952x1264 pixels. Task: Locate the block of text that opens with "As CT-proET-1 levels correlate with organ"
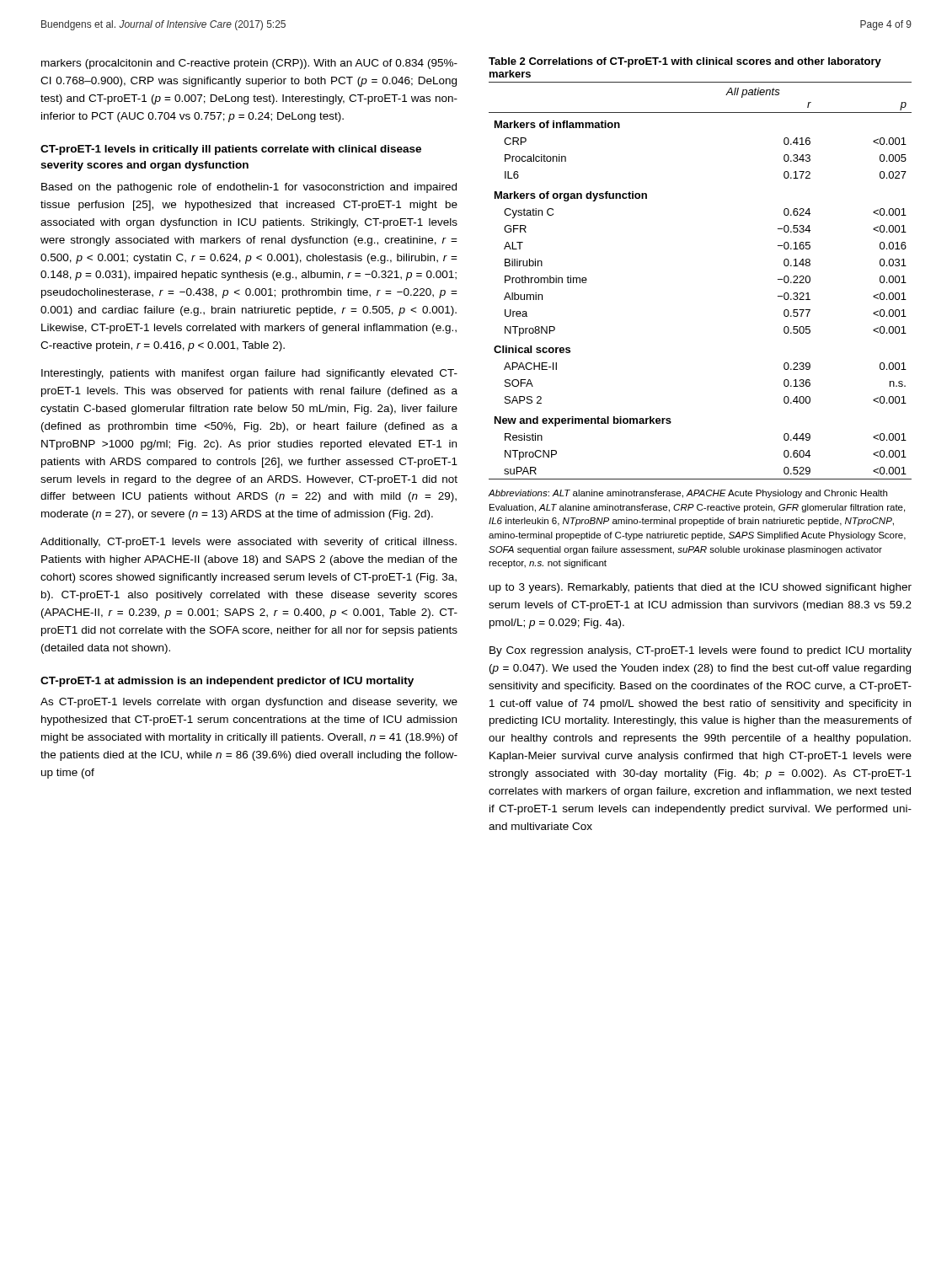point(249,737)
